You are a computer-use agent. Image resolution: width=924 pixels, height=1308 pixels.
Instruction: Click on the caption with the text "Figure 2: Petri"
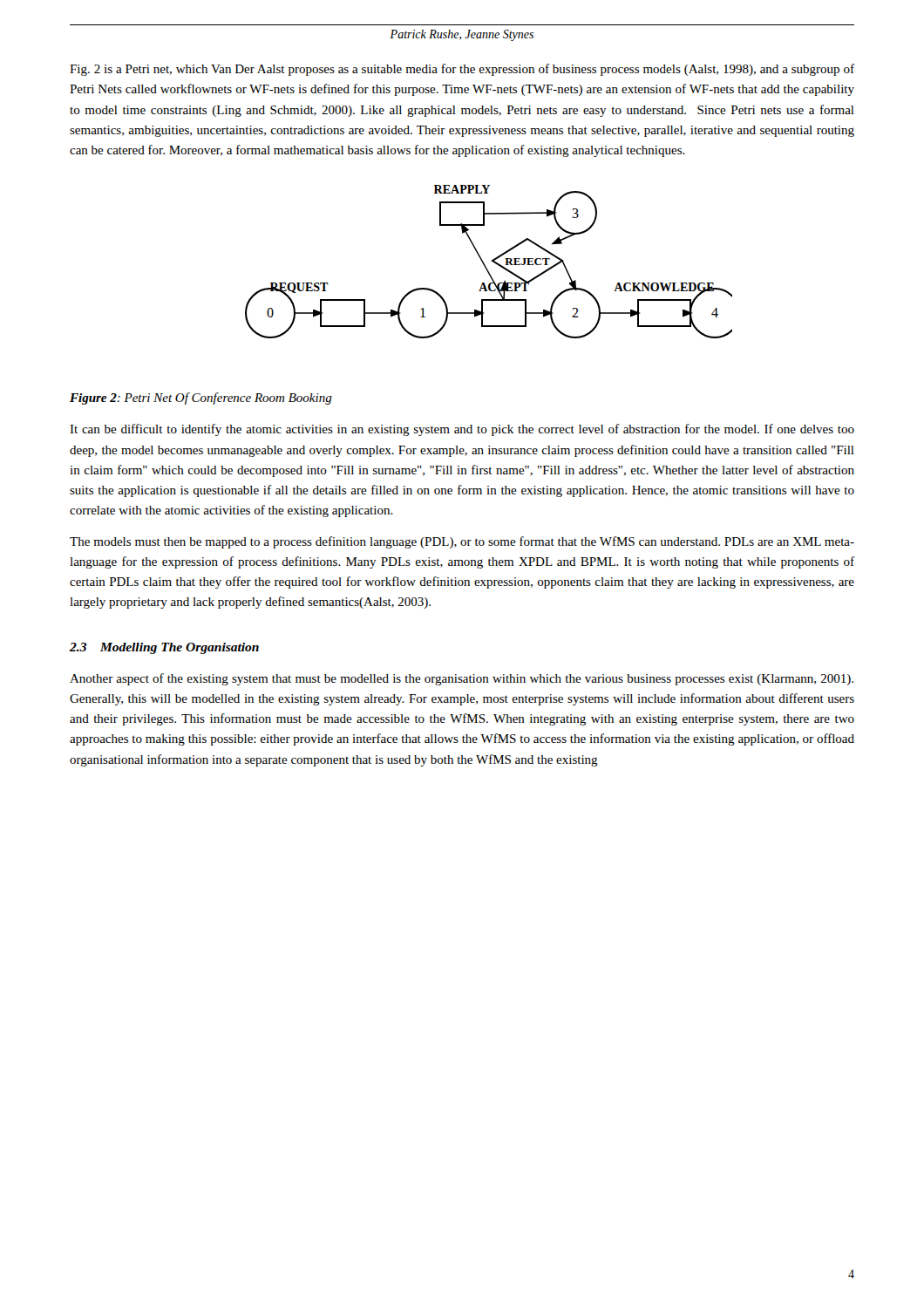[201, 398]
